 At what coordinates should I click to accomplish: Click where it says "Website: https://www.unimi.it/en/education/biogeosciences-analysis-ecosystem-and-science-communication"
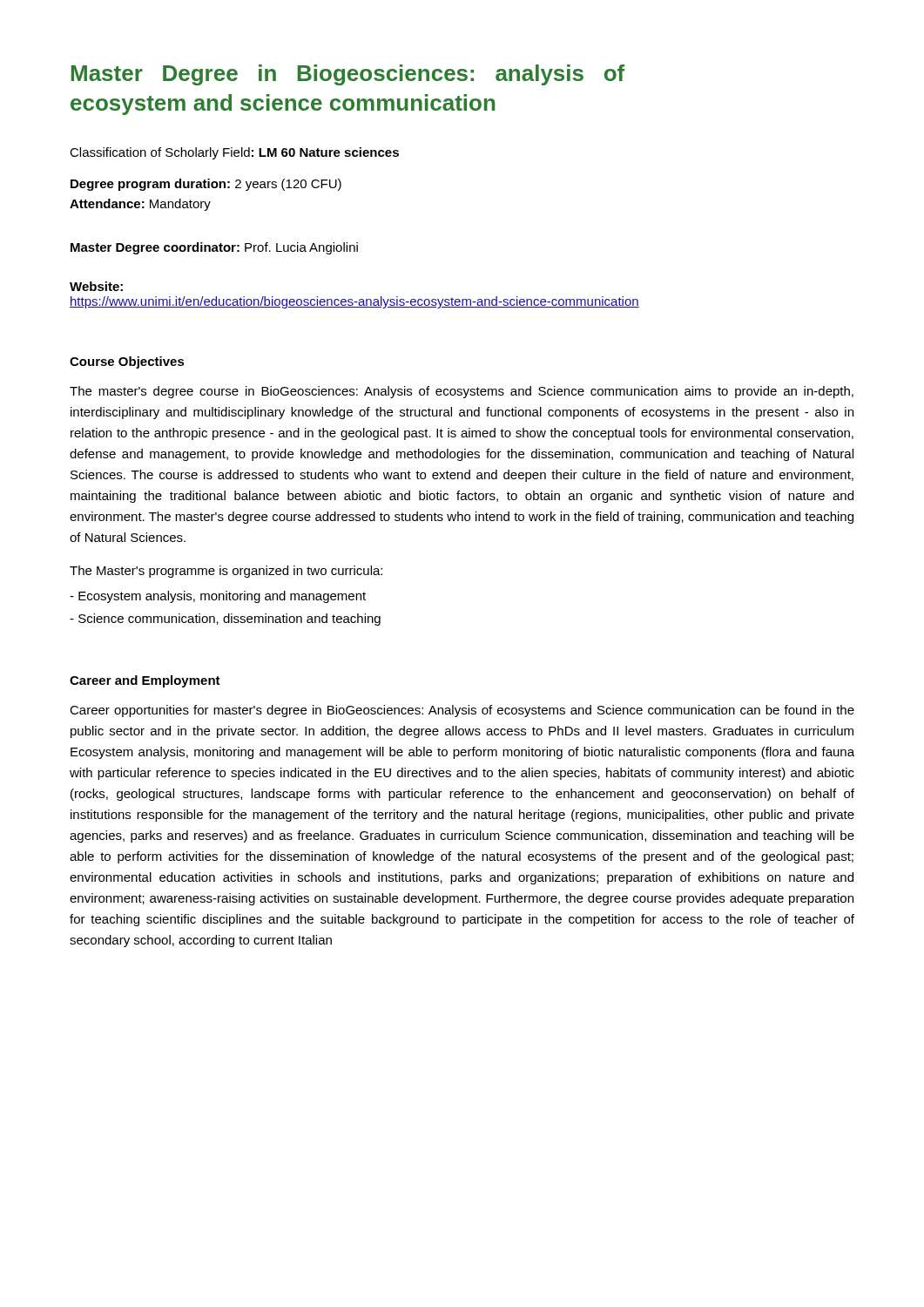[x=354, y=294]
